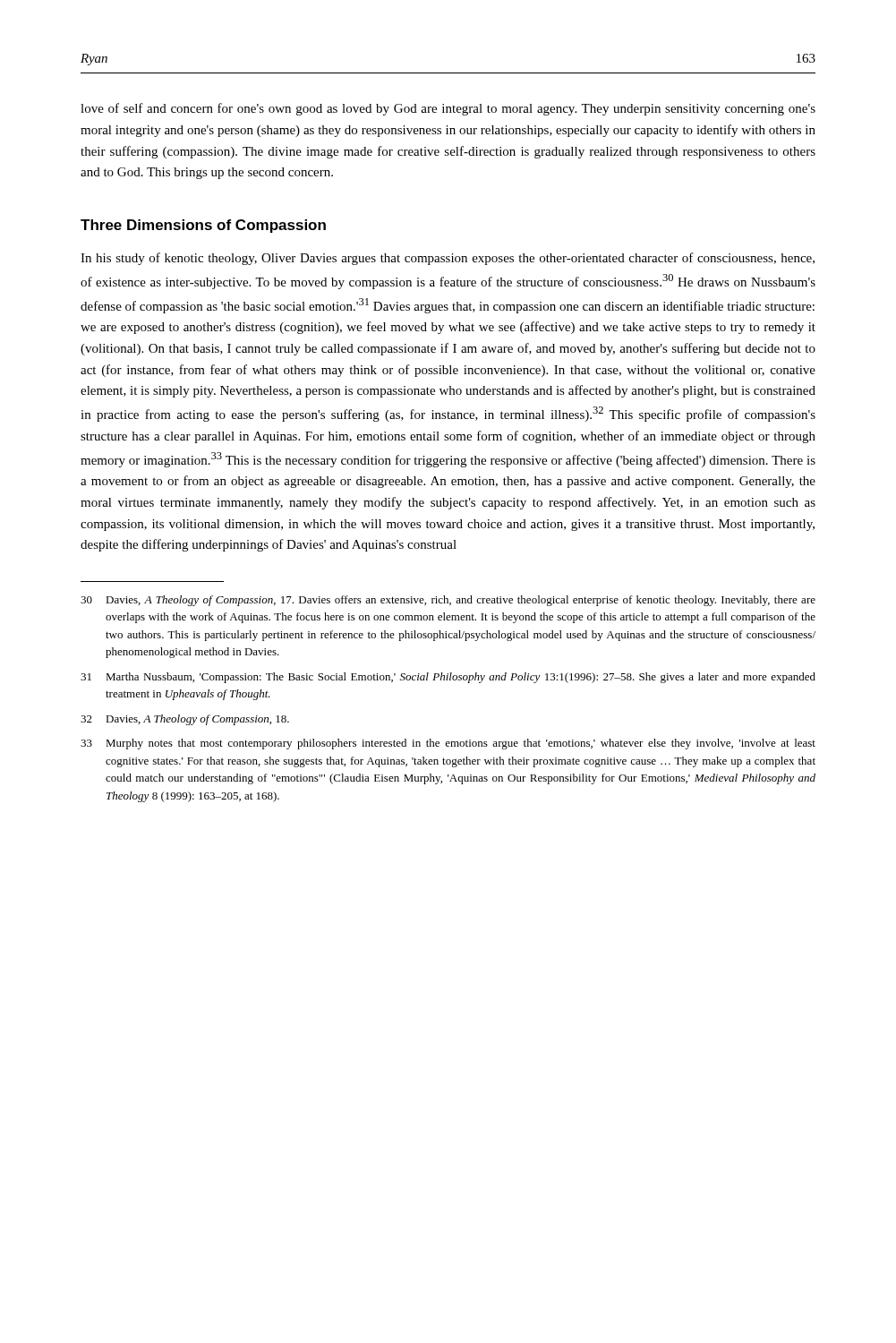The width and height of the screenshot is (896, 1343).
Task: Find the text block starting "Three Dimensions of Compassion"
Action: [x=204, y=225]
